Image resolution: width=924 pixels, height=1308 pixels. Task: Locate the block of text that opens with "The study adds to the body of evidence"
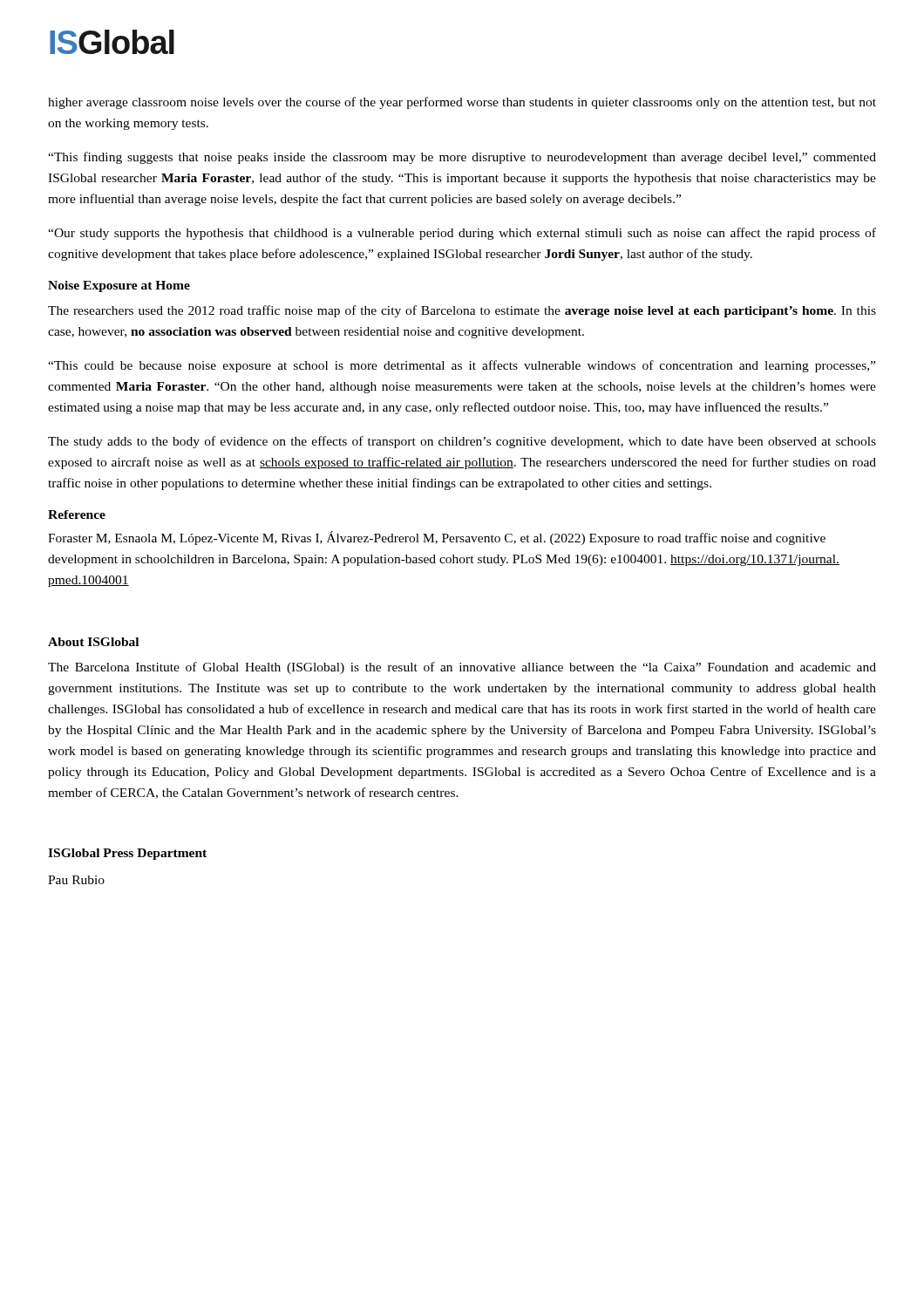[462, 462]
